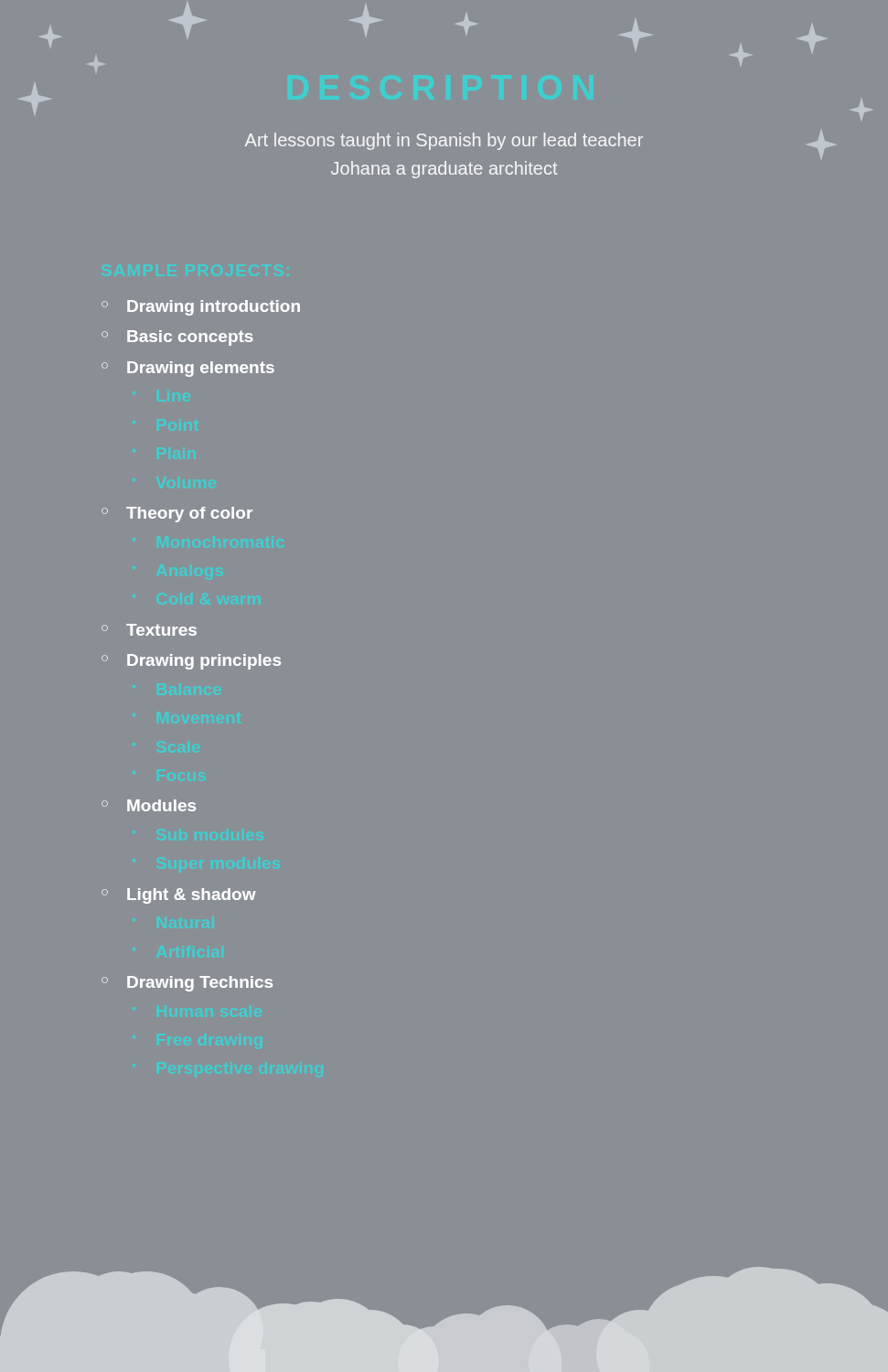
Task: Navigate to the text starting "Modules Sub modules Super"
Action: pos(161,805)
